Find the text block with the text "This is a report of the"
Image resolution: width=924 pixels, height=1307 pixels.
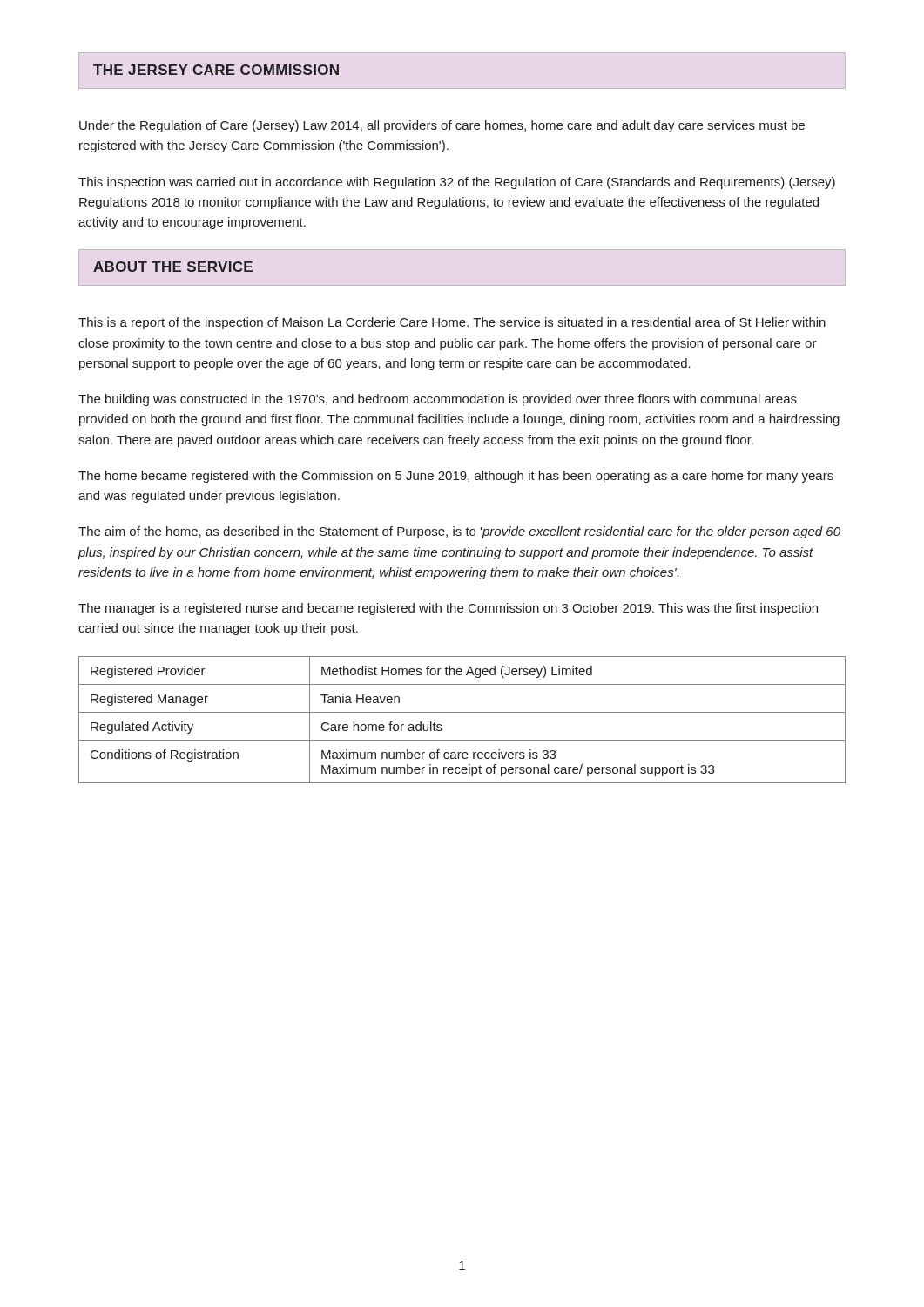click(x=452, y=342)
